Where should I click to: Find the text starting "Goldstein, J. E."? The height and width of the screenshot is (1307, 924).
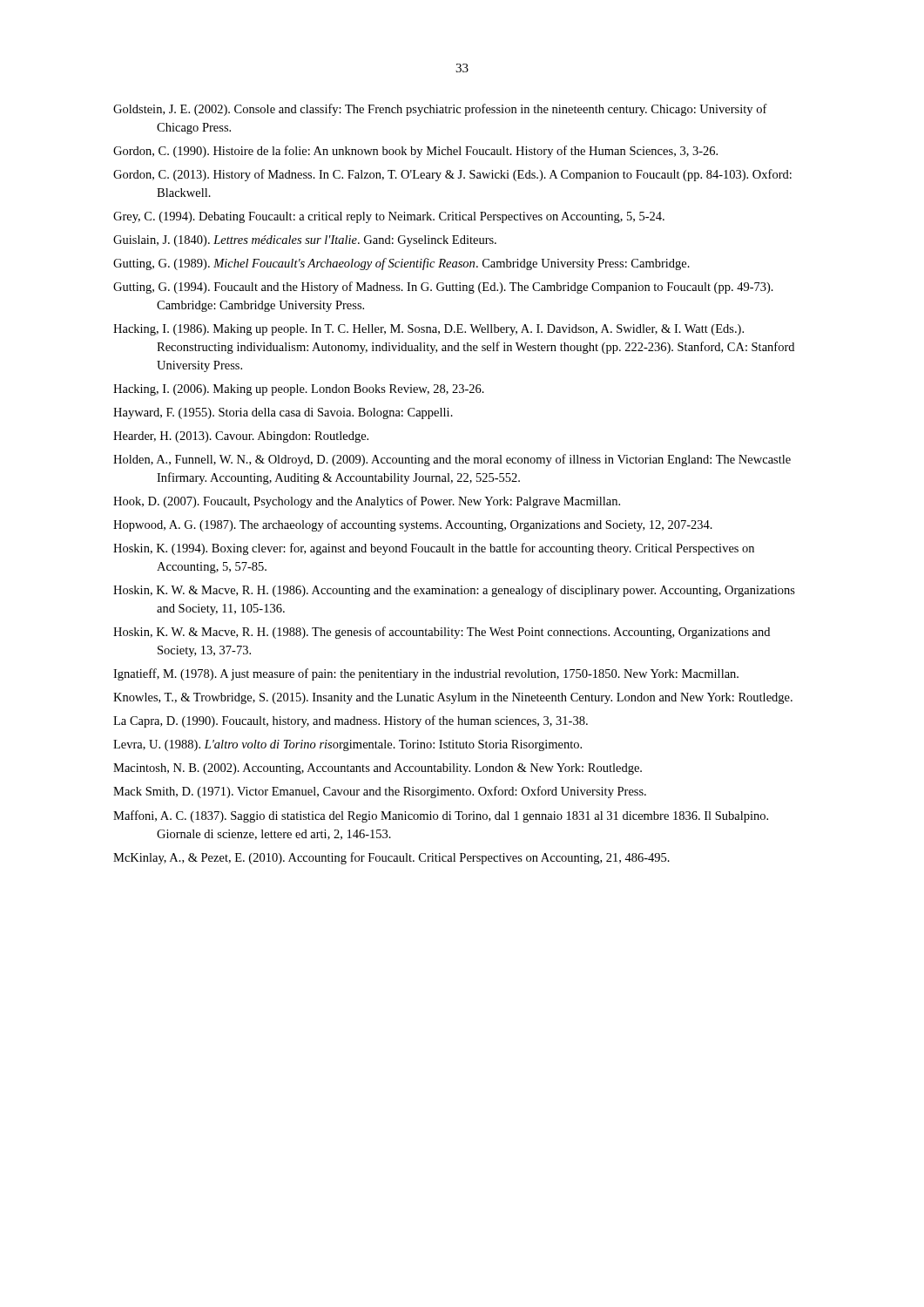(440, 118)
